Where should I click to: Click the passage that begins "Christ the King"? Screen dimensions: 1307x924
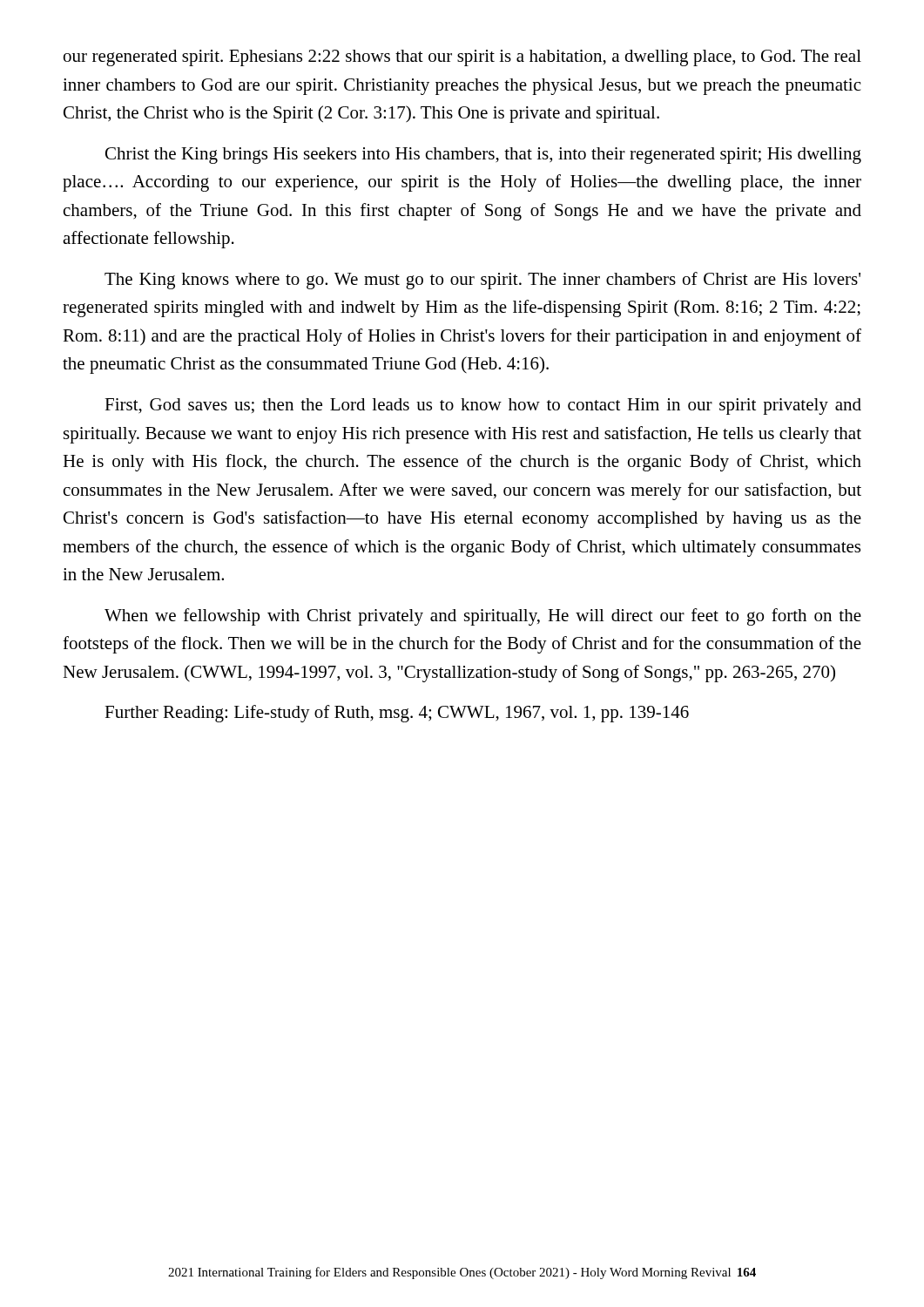(x=462, y=196)
